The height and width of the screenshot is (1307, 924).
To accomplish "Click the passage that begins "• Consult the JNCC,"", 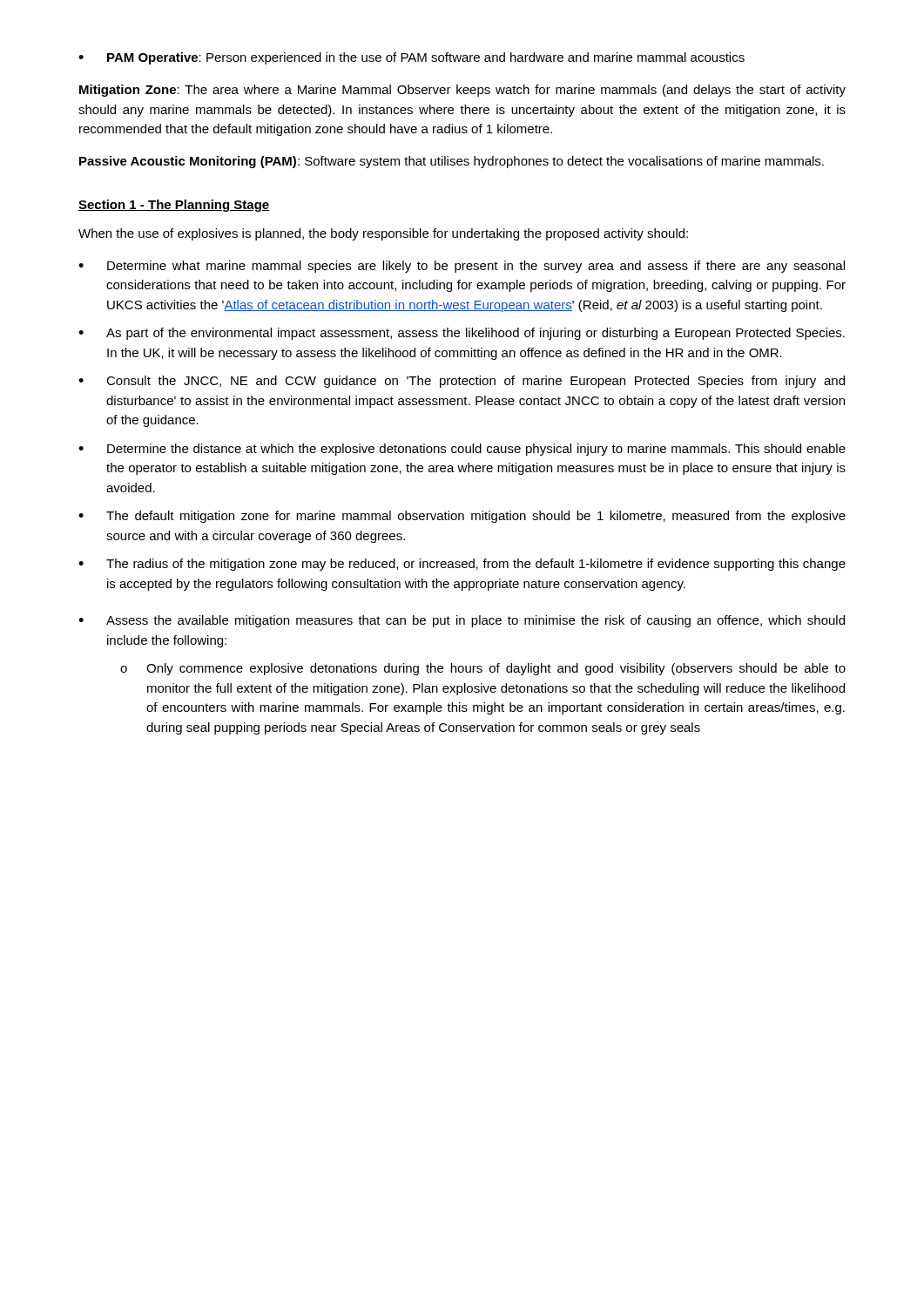I will pyautogui.click(x=462, y=401).
